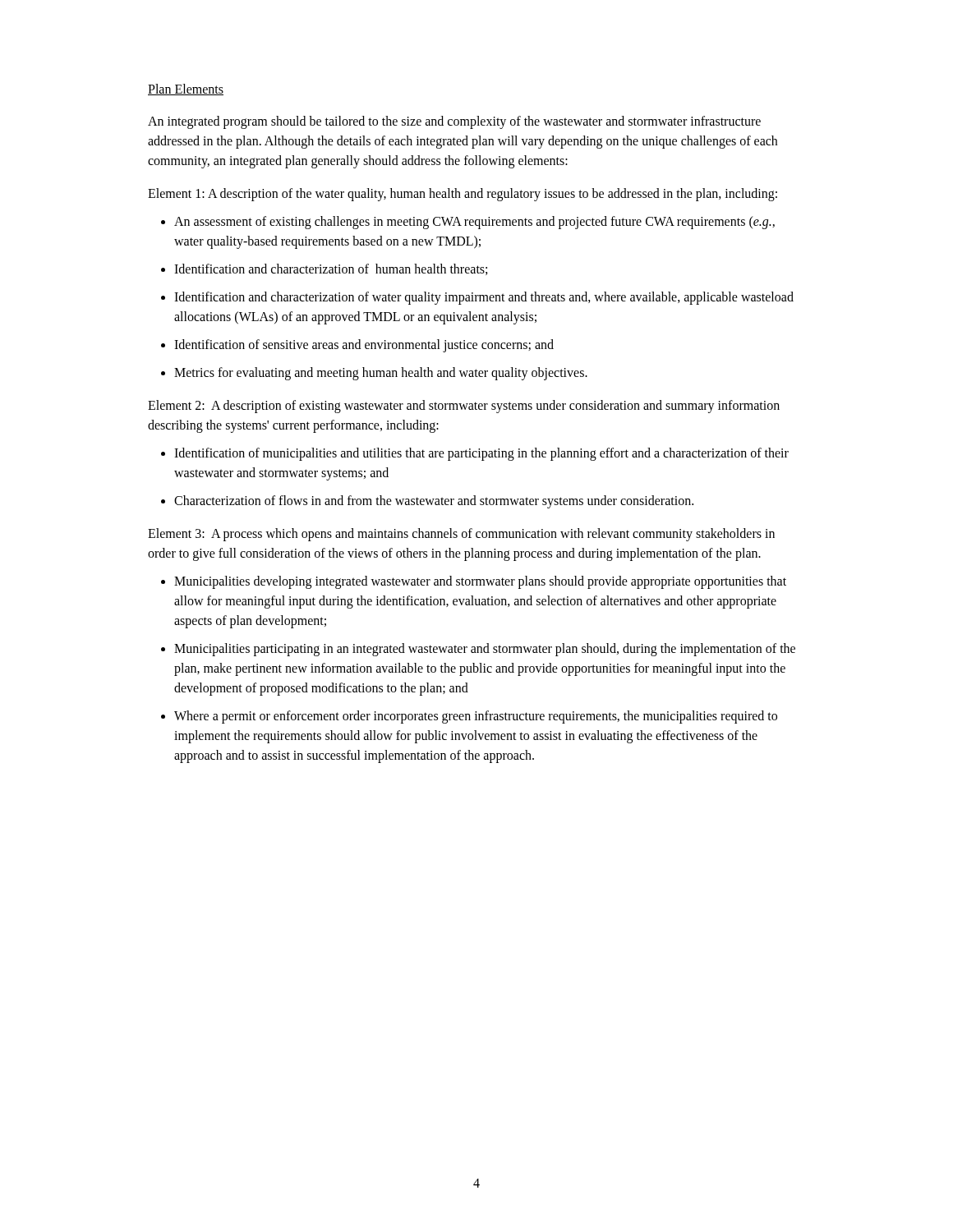Select the text starting "Element 3: A process"

click(476, 544)
